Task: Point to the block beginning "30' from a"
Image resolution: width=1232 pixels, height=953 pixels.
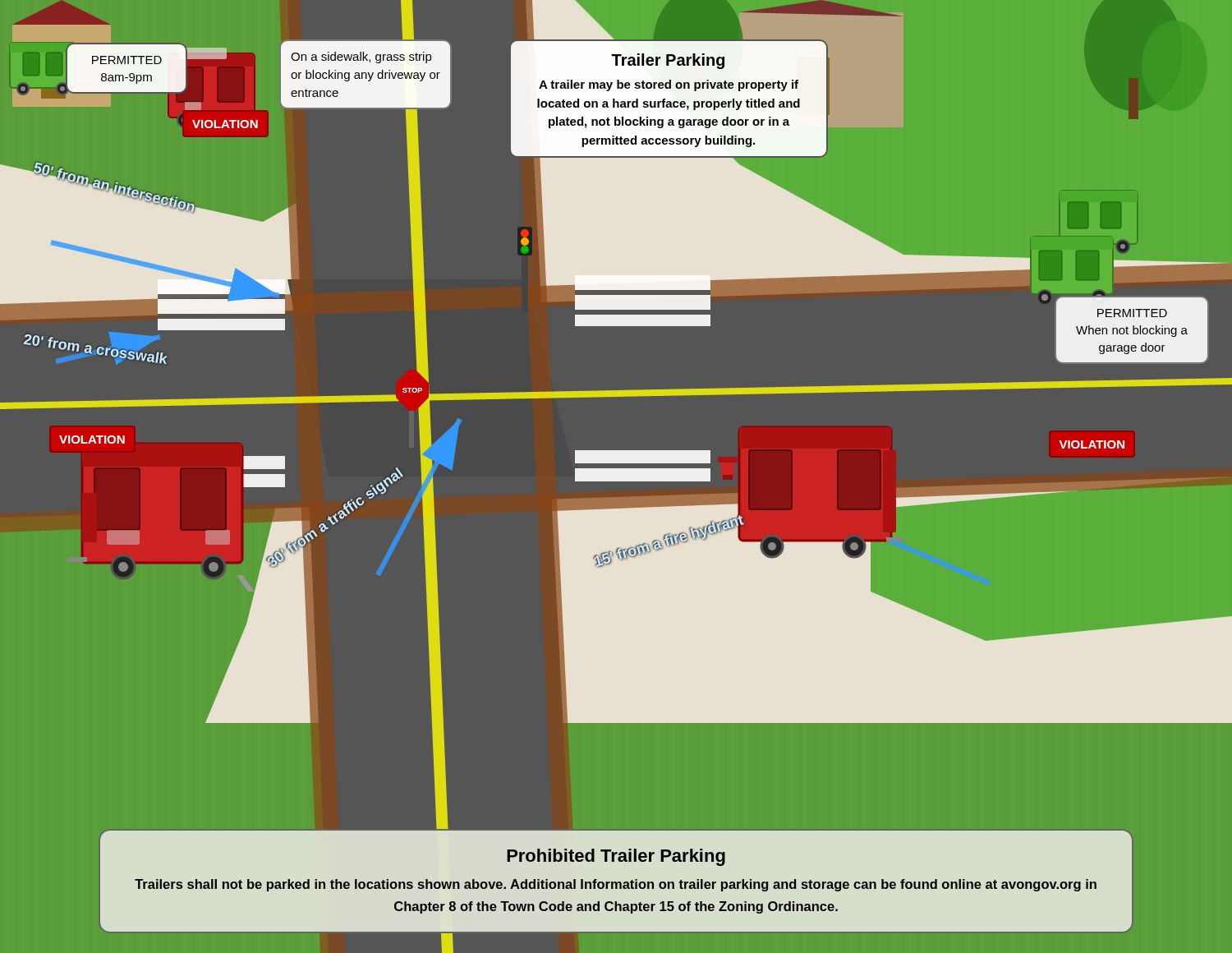Action: 335,518
